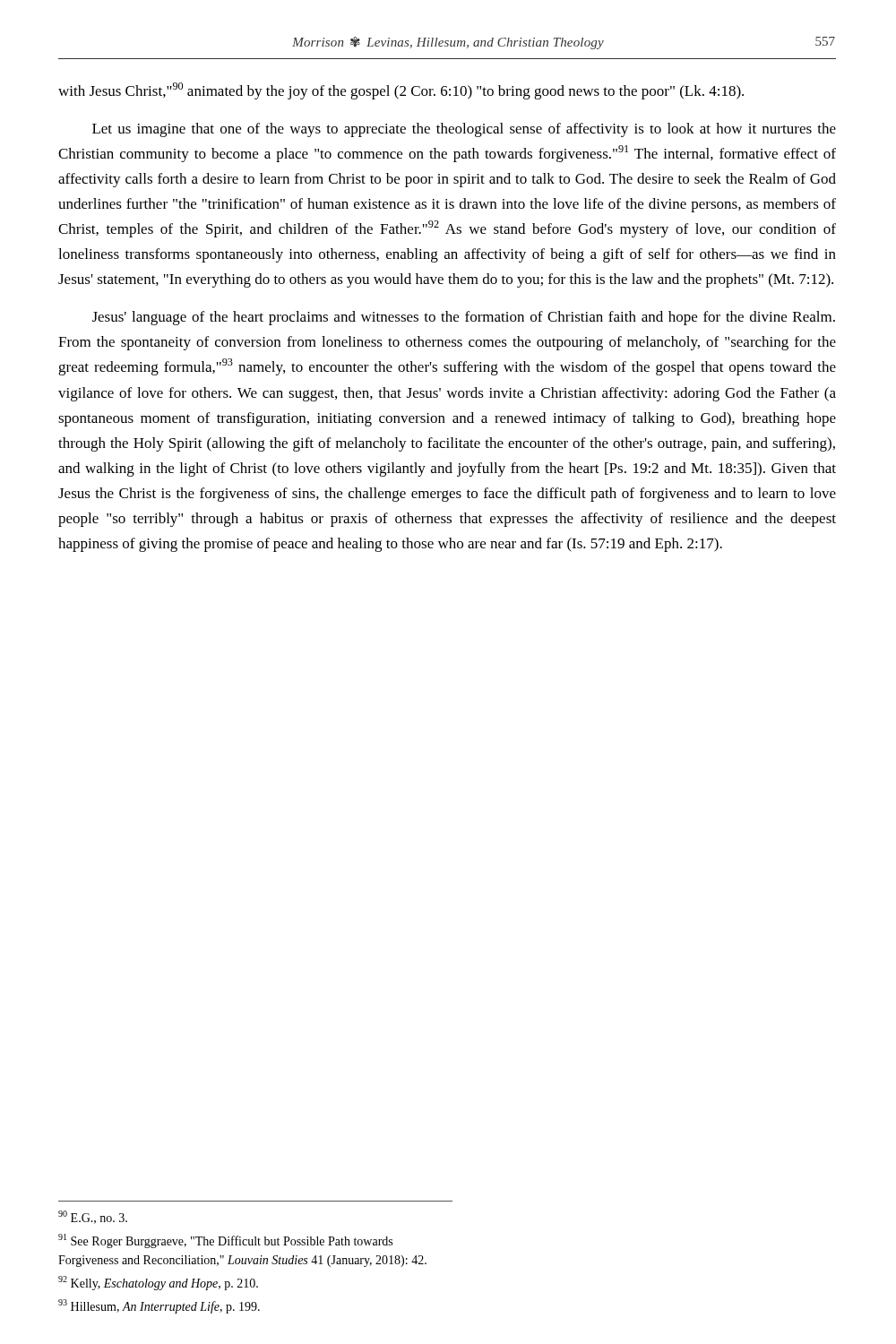Locate the block of text that opens with "with Jesus Christ,"90 animated by the joy"
The width and height of the screenshot is (896, 1344).
(x=447, y=91)
